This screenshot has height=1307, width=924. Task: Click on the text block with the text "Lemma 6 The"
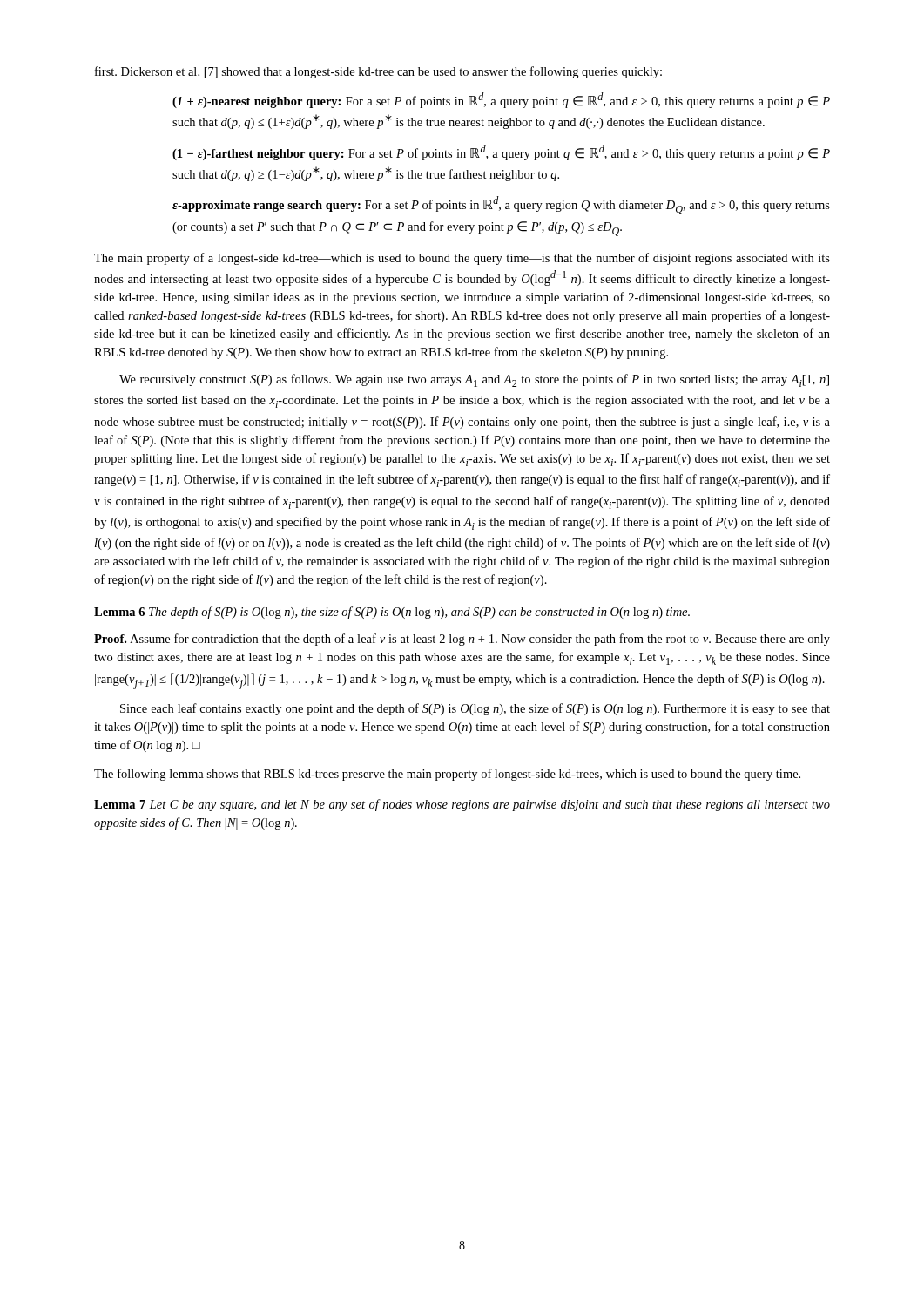462,612
